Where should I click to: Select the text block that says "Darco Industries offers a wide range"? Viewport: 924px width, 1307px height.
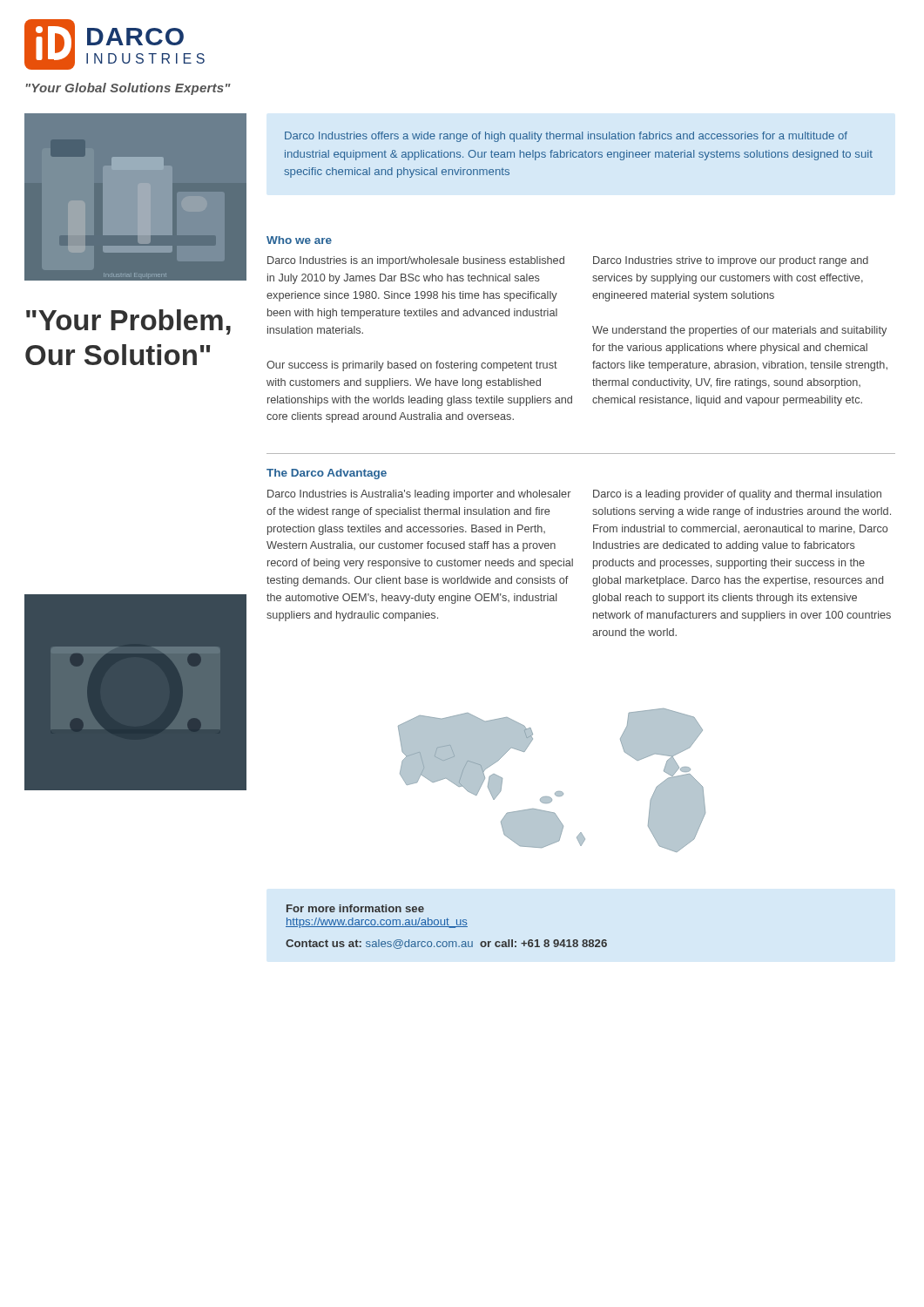(578, 153)
